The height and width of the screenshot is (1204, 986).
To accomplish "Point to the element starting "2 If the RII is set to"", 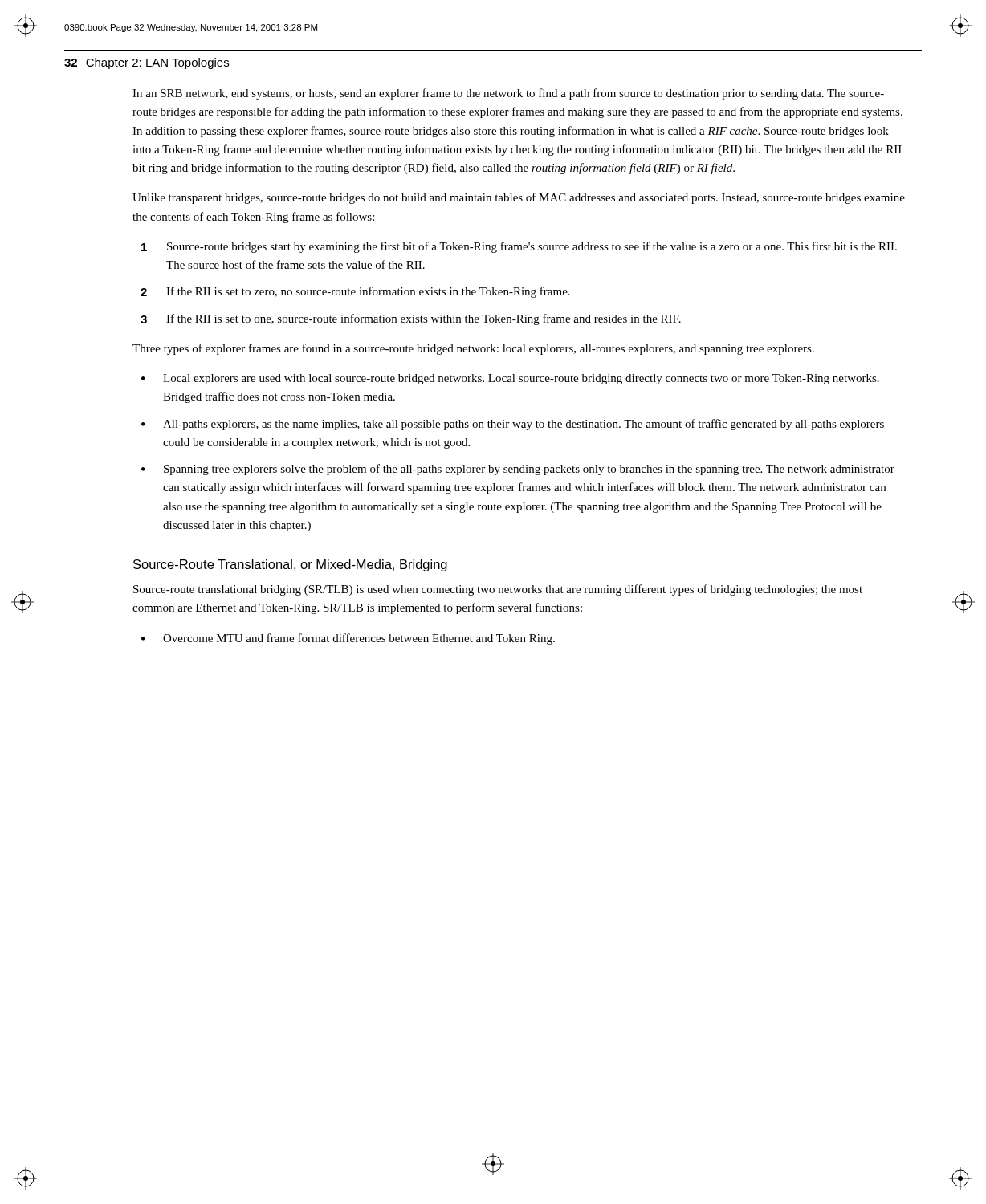I will pos(356,292).
